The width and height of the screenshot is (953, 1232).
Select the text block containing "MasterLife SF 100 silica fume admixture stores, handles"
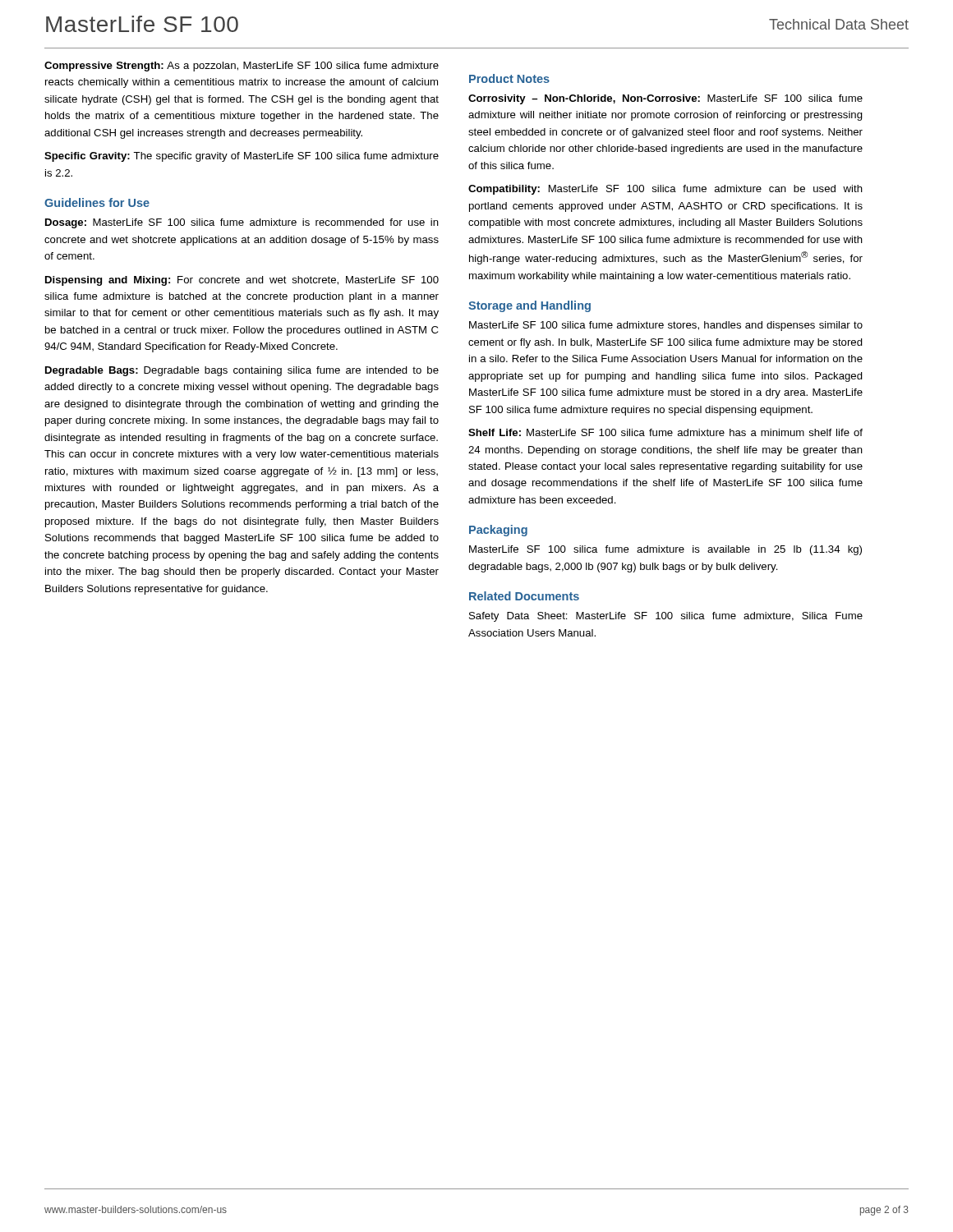[x=665, y=367]
